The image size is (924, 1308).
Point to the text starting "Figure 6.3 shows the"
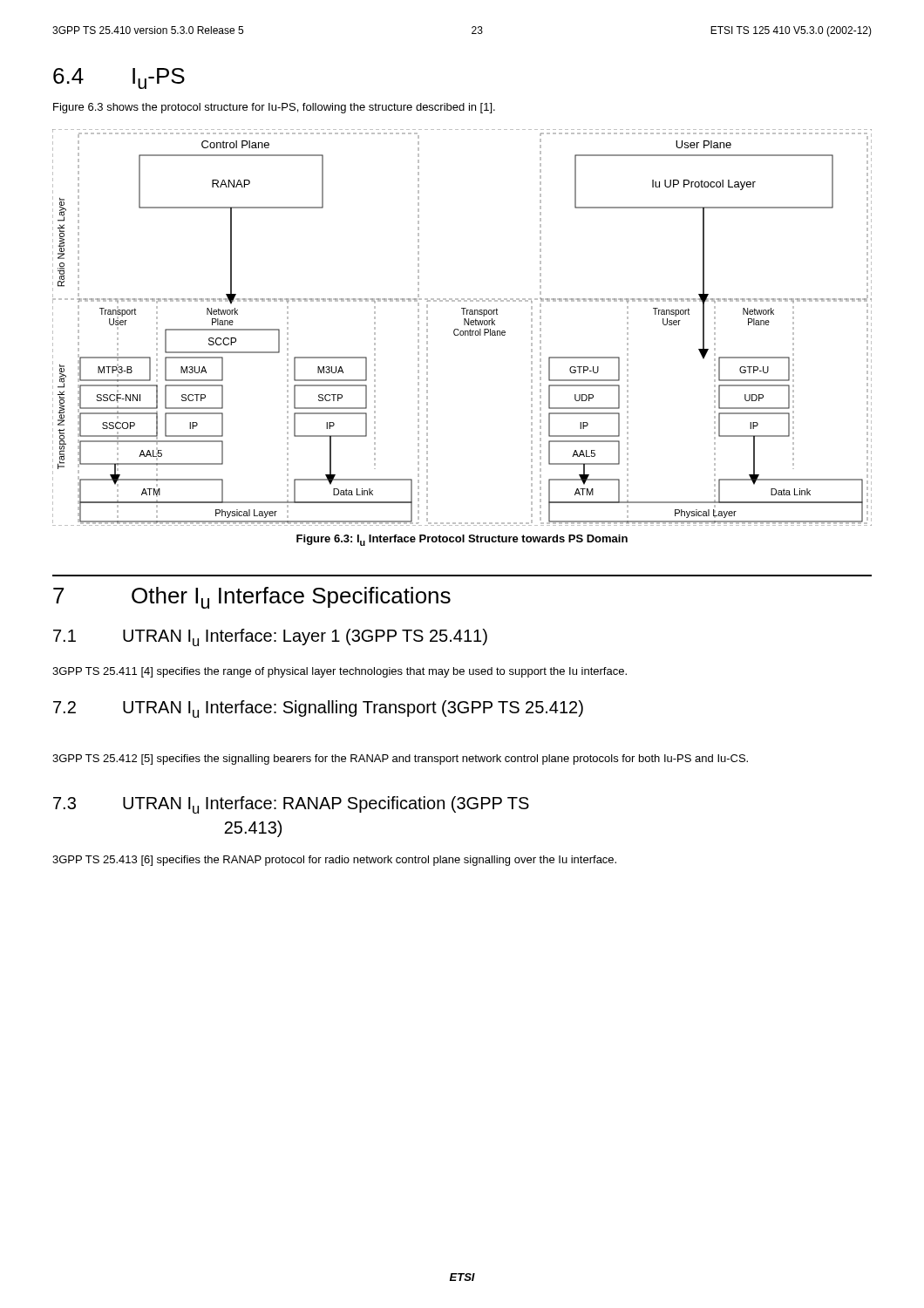coord(274,107)
